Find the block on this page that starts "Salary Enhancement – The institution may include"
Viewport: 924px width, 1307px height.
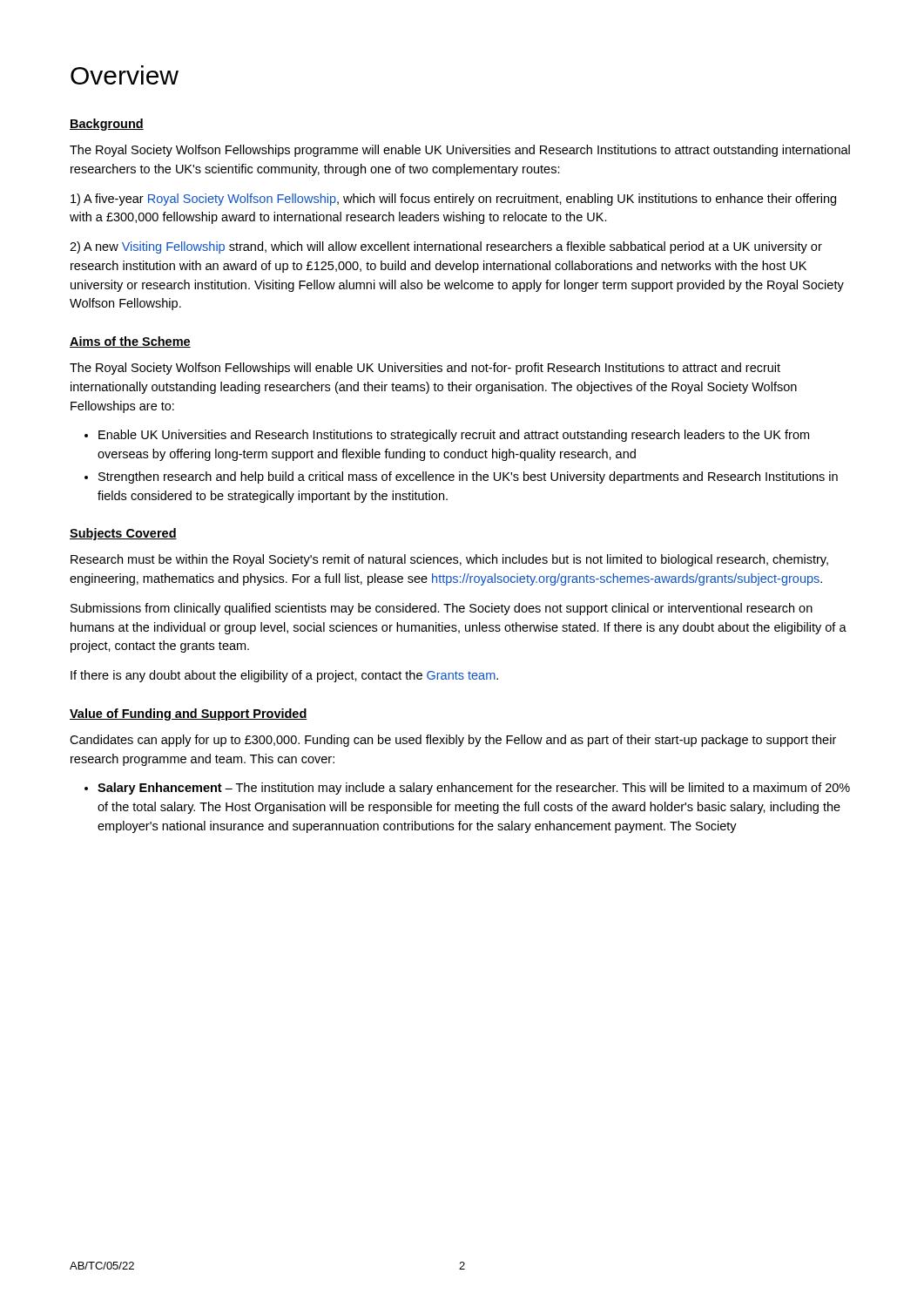[462, 808]
